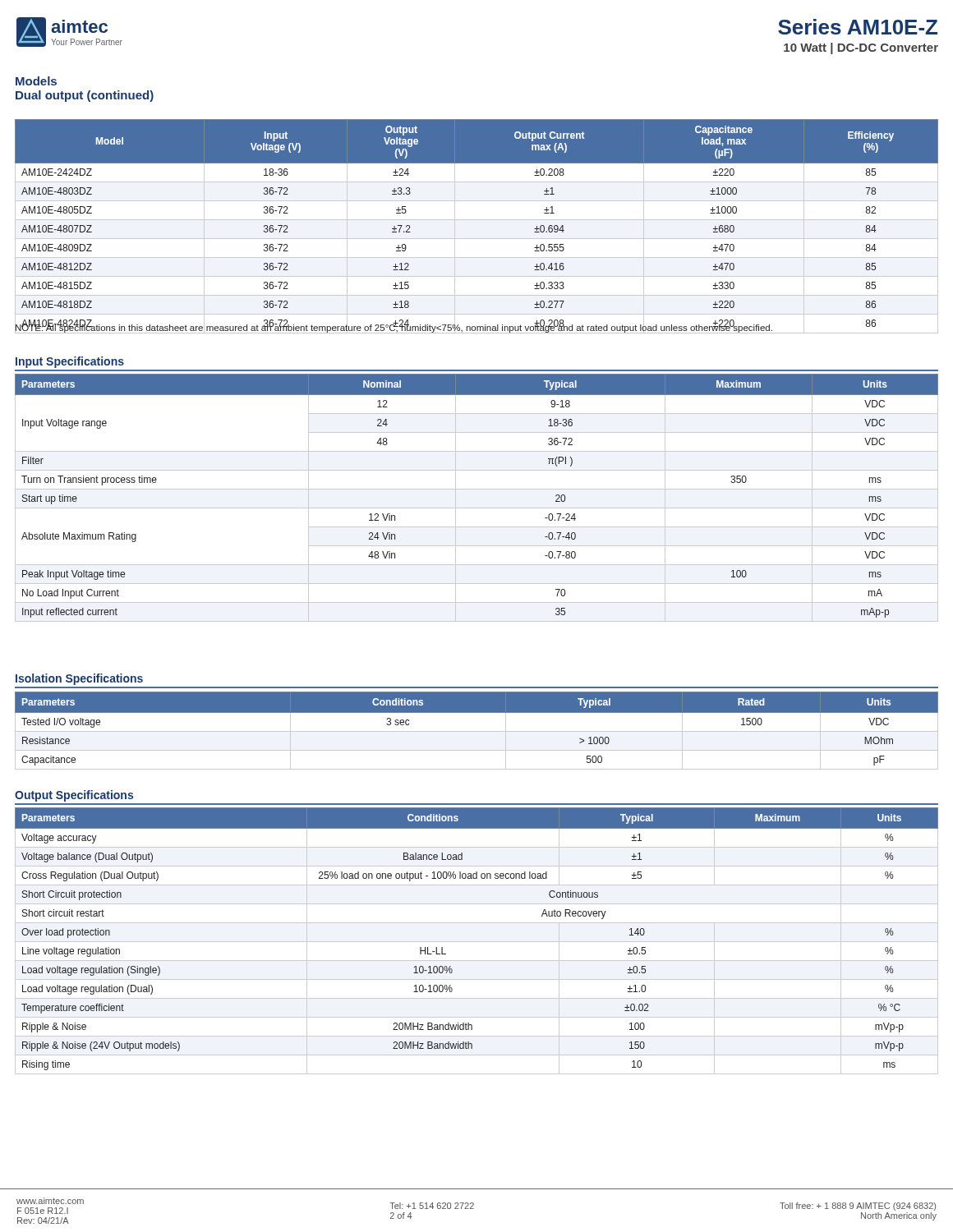Viewport: 953px width, 1232px height.
Task: Locate the section header with the text "Models Dual output"
Action: point(84,88)
